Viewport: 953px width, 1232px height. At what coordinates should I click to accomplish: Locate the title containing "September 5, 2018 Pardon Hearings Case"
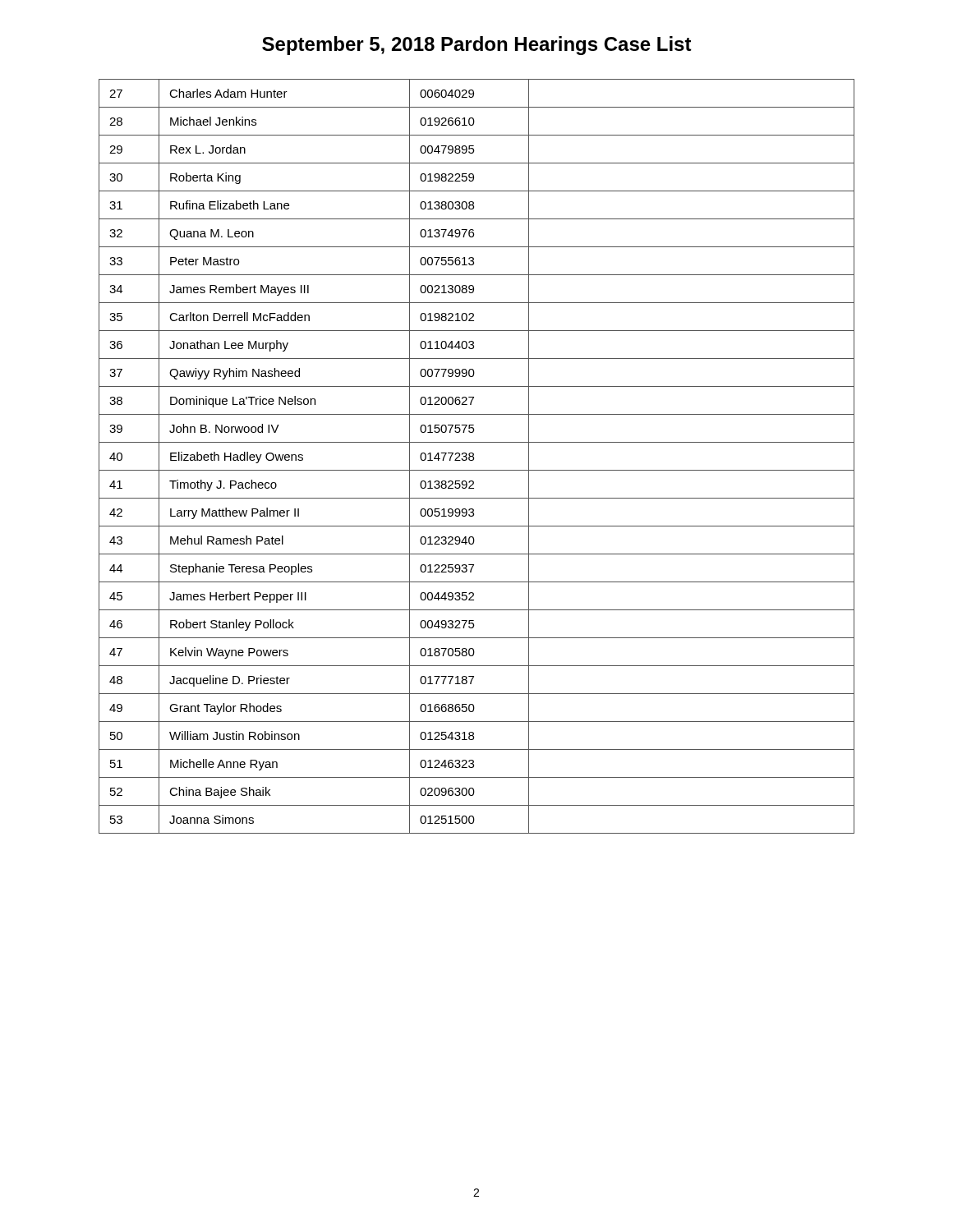click(476, 44)
